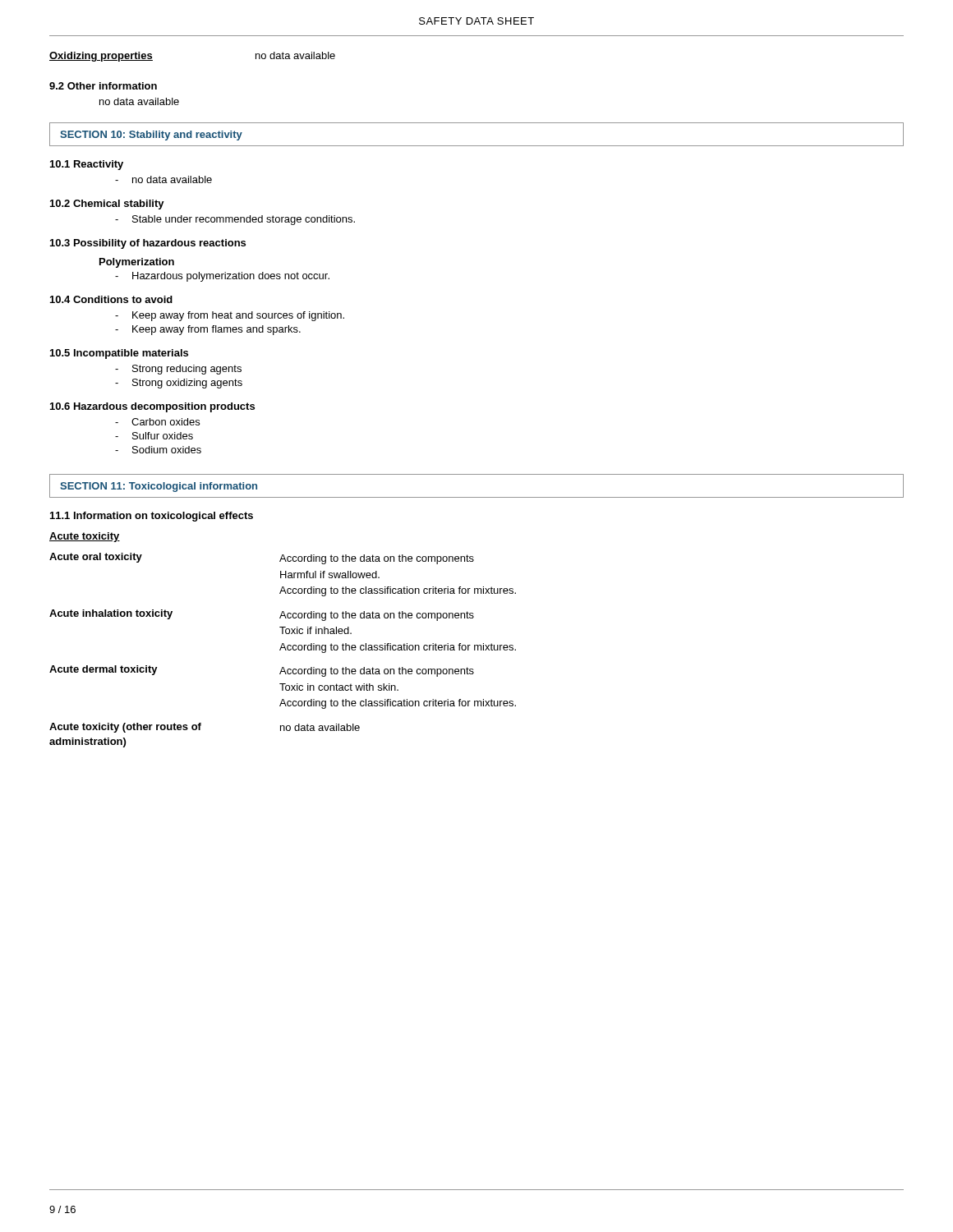Select the text starting "-Carbon oxides"
This screenshot has height=1232, width=953.
coord(158,422)
